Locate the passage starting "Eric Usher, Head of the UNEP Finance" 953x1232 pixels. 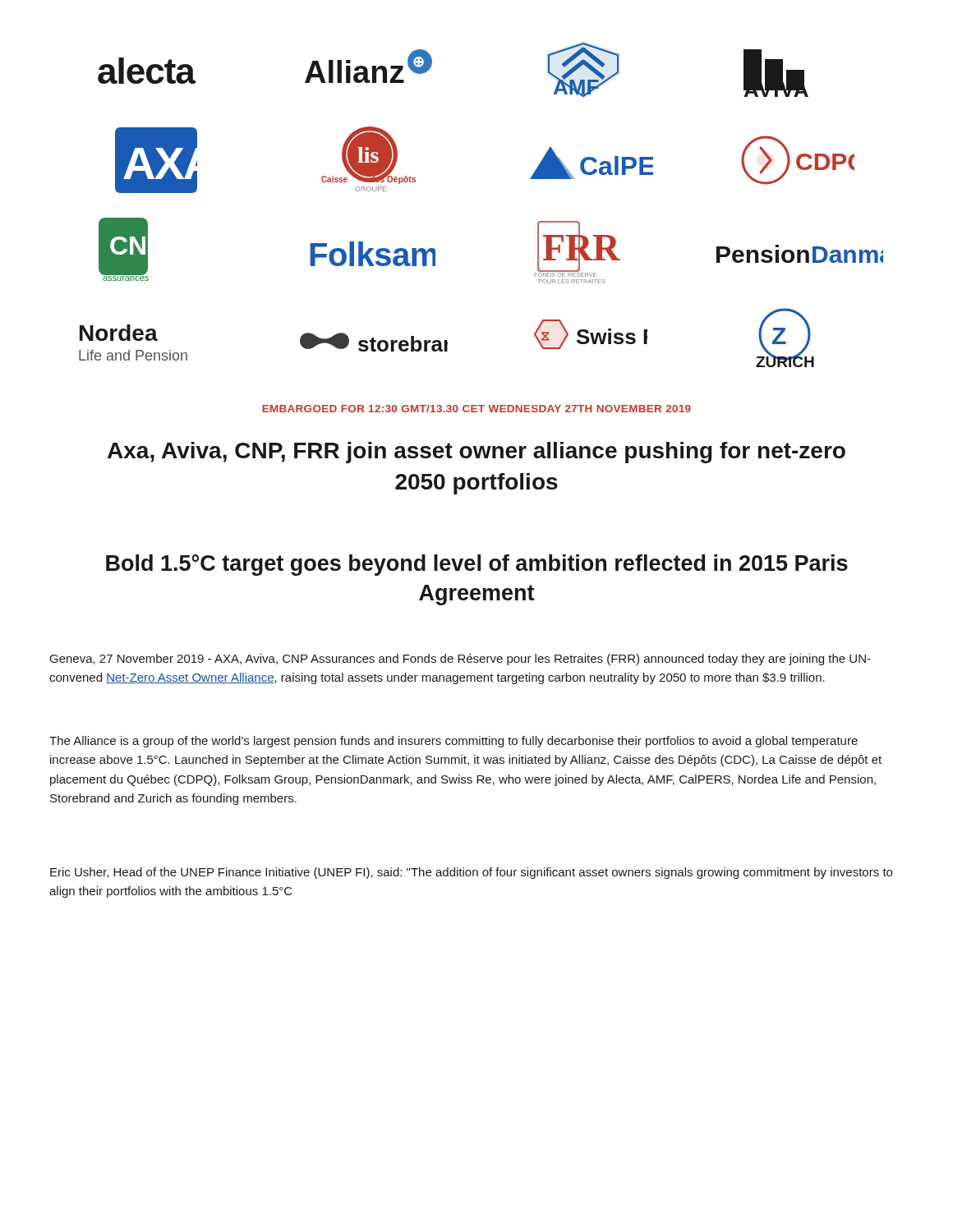pos(471,881)
